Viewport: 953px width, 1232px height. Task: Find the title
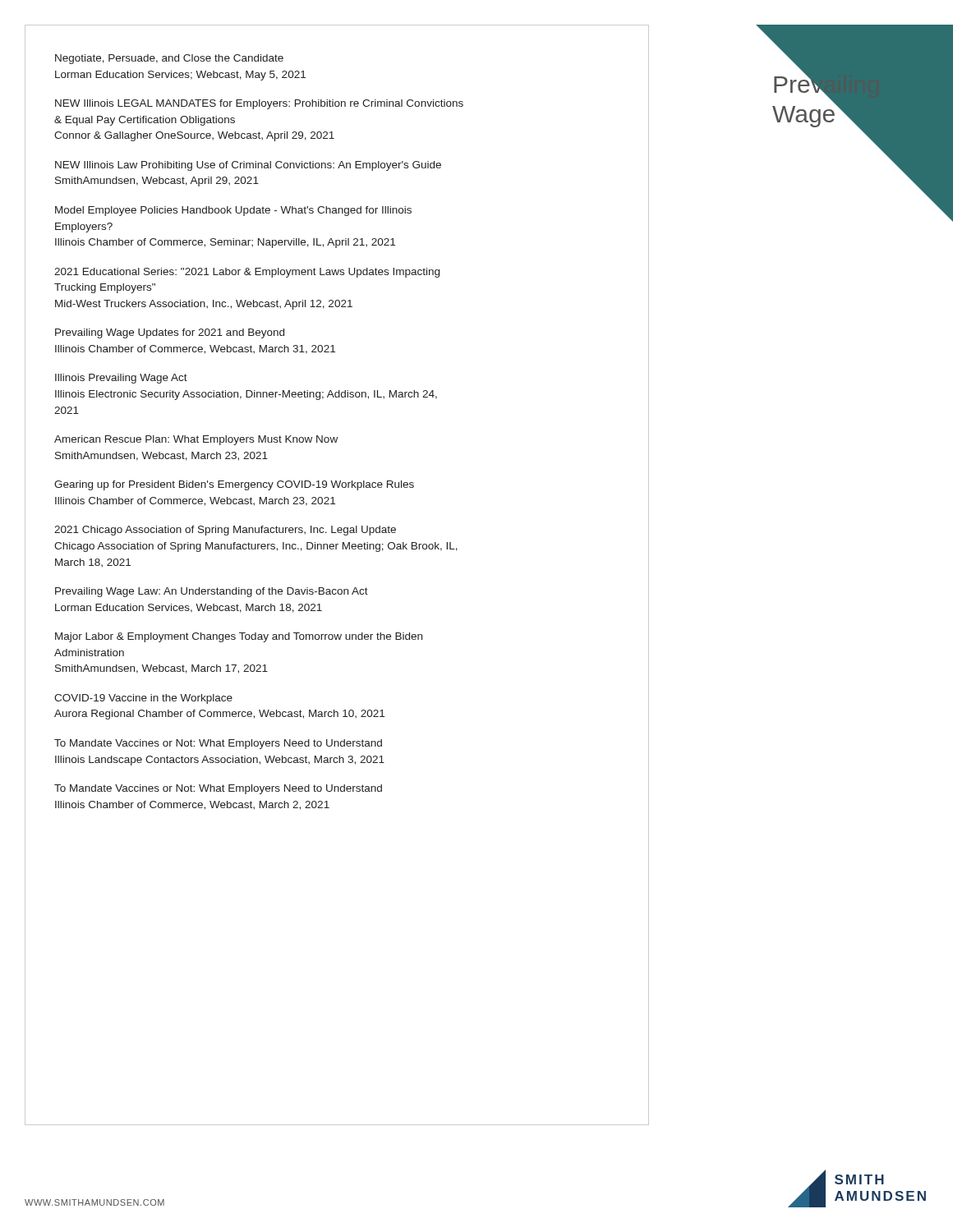(826, 99)
